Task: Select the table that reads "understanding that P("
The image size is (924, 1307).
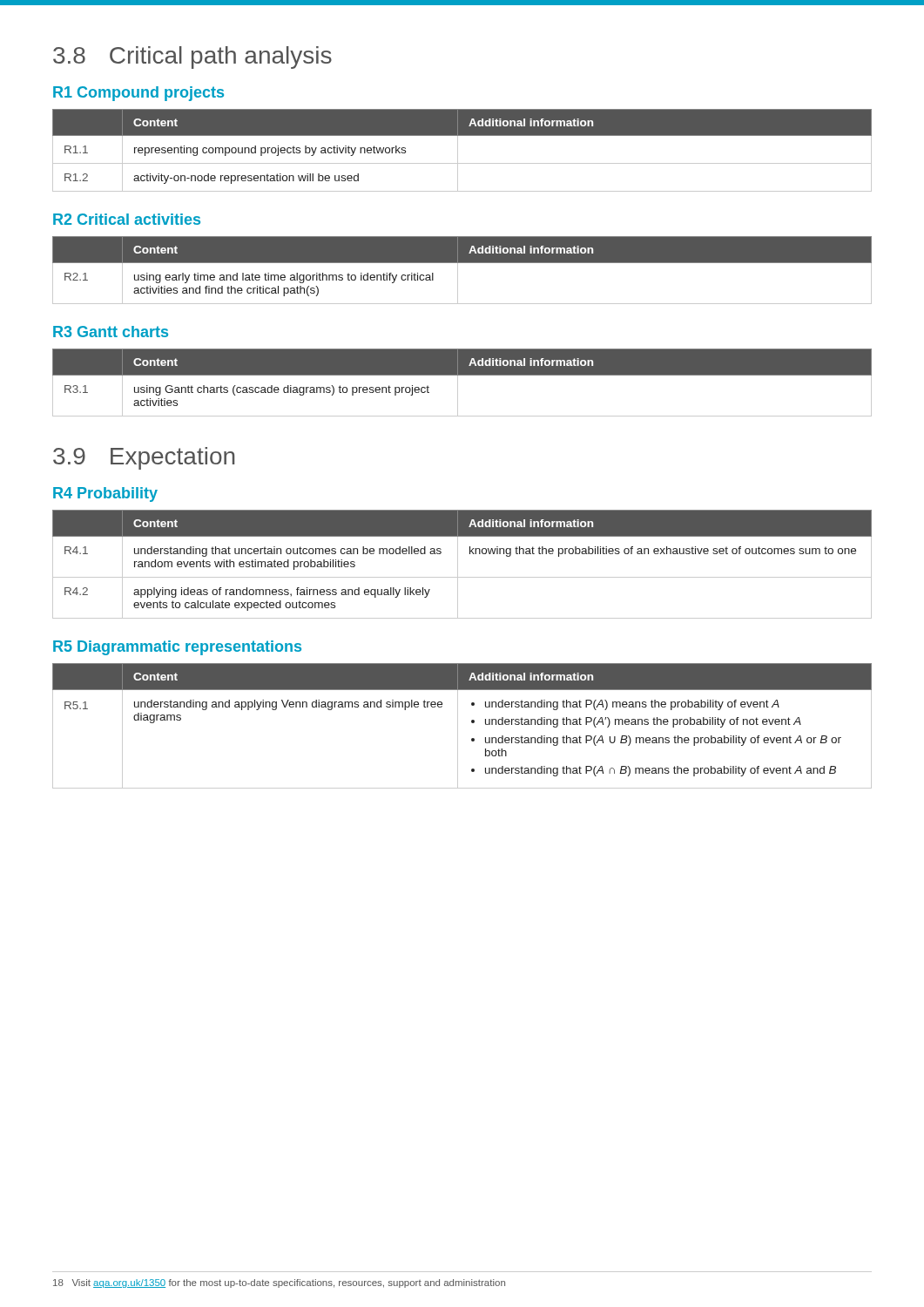Action: tap(462, 726)
